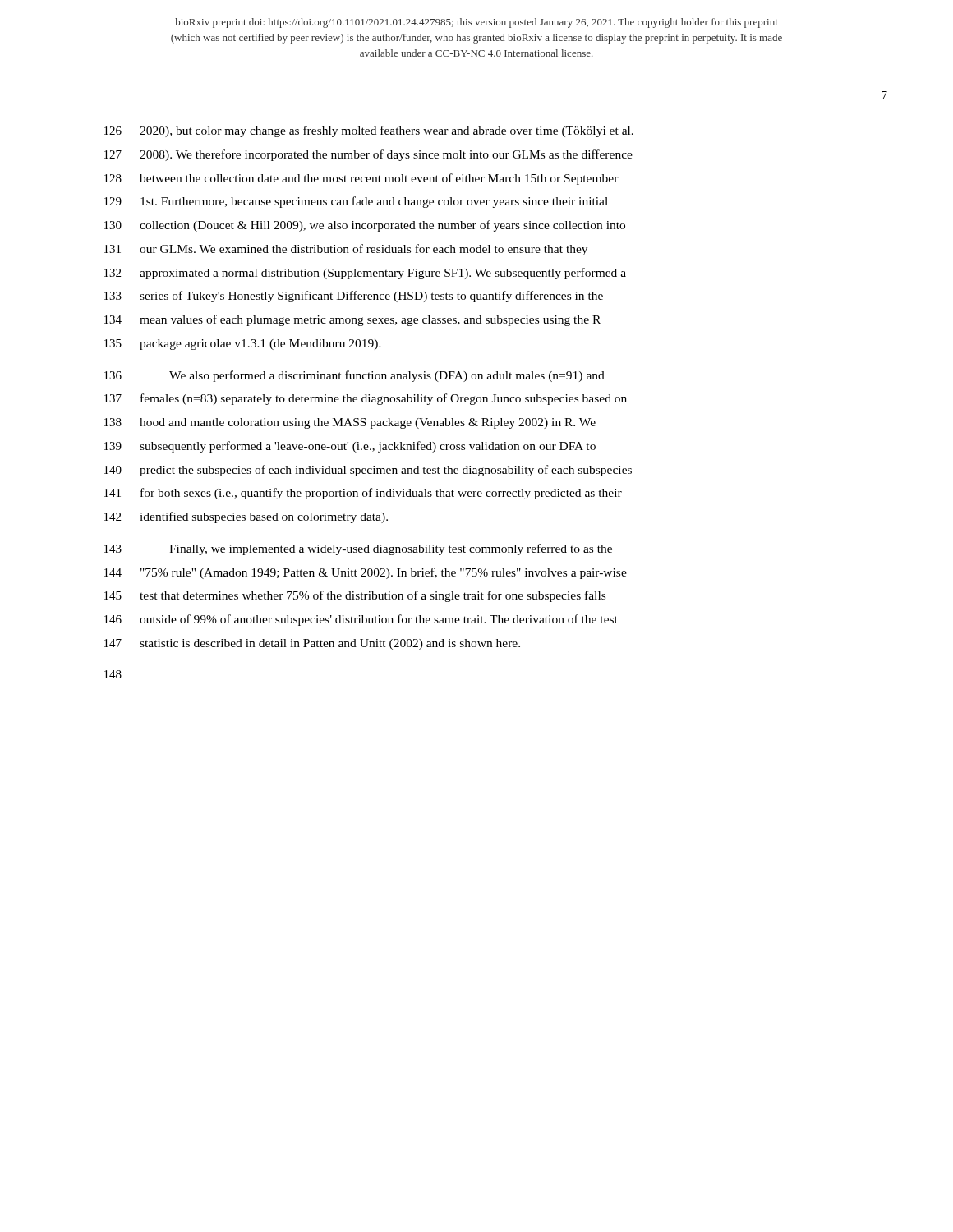
Task: Click on the text block with the text "131 our GLMs. We examined the distribution"
Action: (x=485, y=249)
